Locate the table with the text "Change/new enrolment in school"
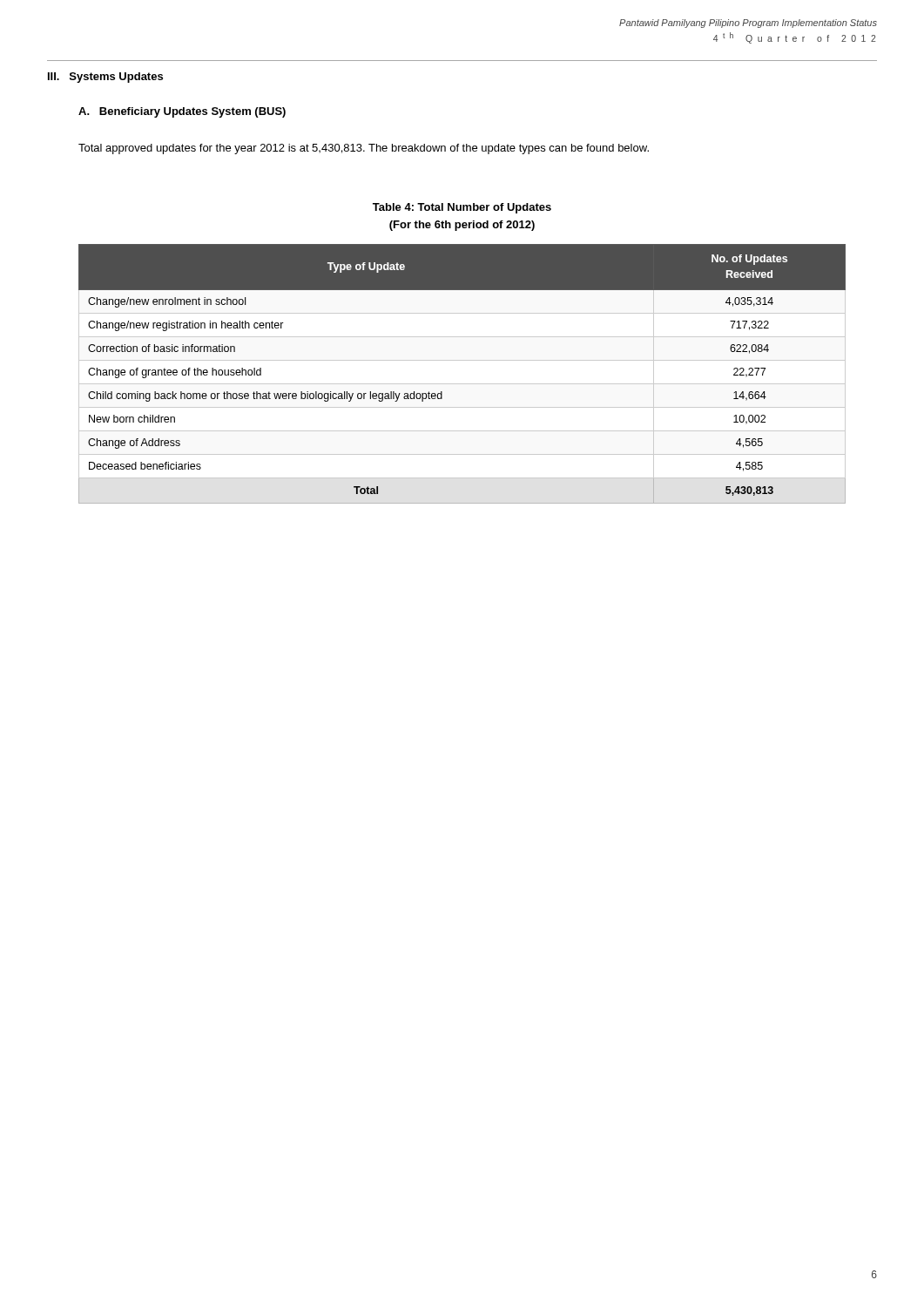924x1307 pixels. (462, 374)
